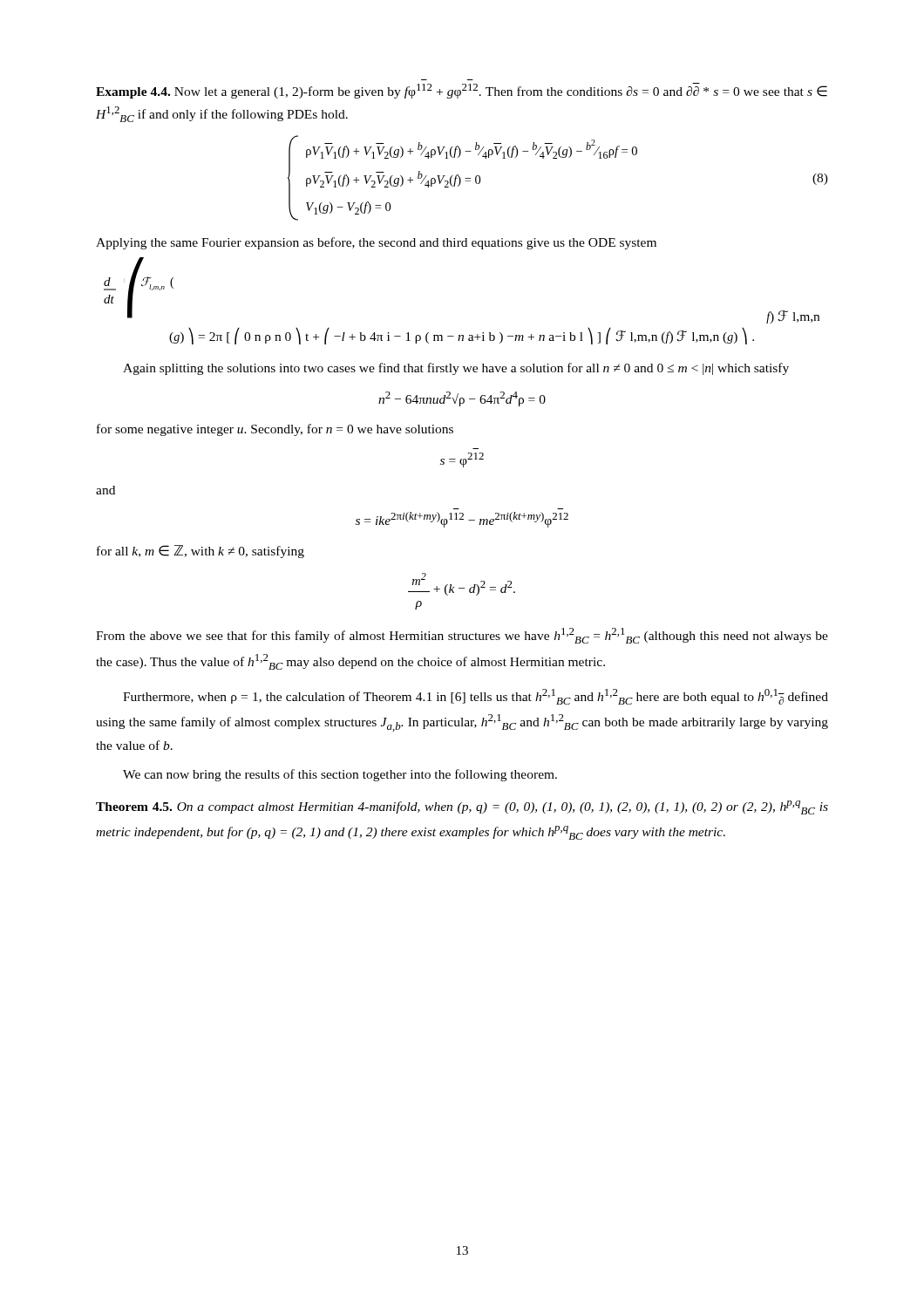Select the formula that reads "s = ike2πi(kt+my)φ112 − me2πi(kt+my)φ212"
The image size is (924, 1308).
click(x=462, y=519)
